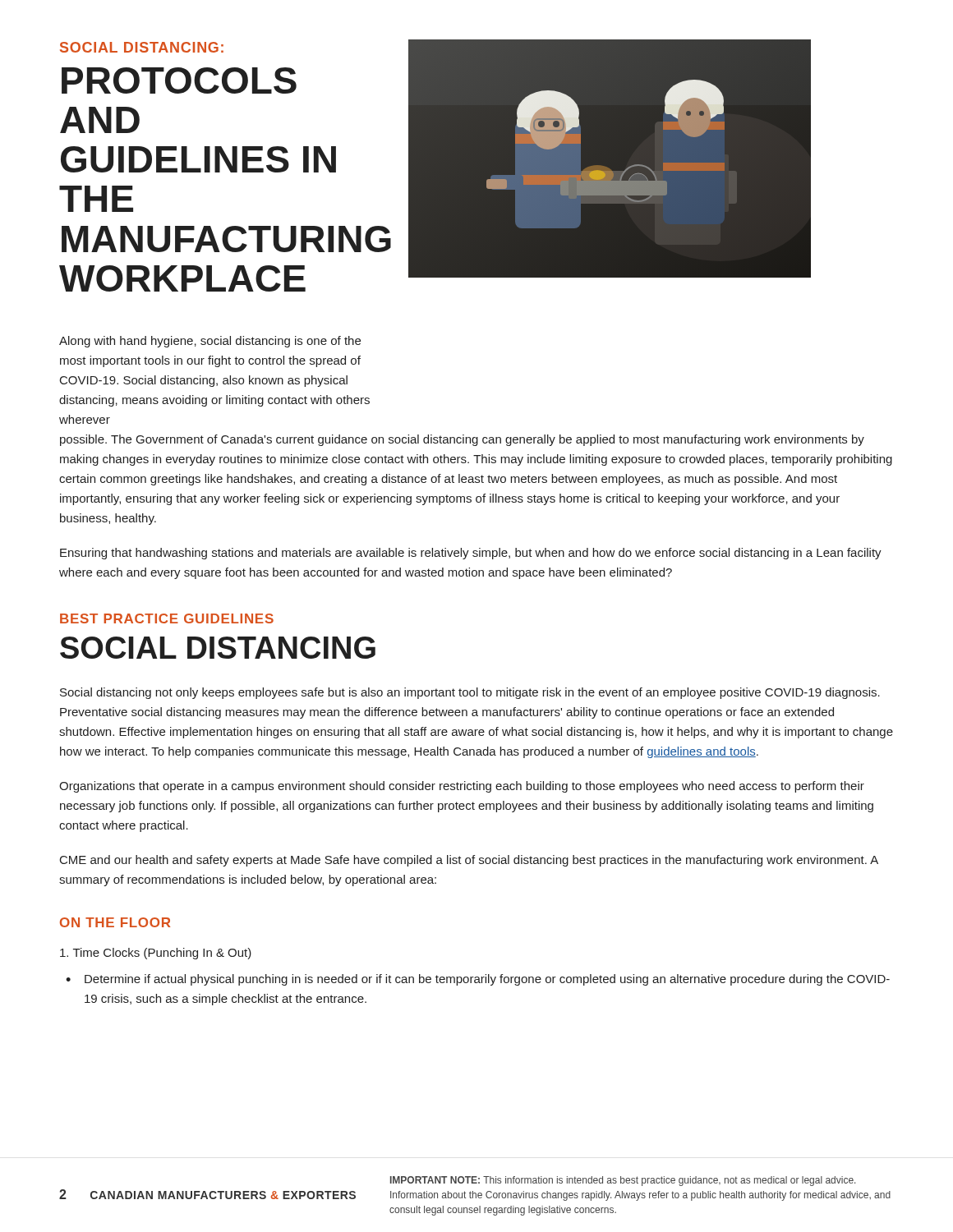
Task: Point to the block beginning "Along with hand hygiene, social distancing is"
Action: pyautogui.click(x=215, y=380)
